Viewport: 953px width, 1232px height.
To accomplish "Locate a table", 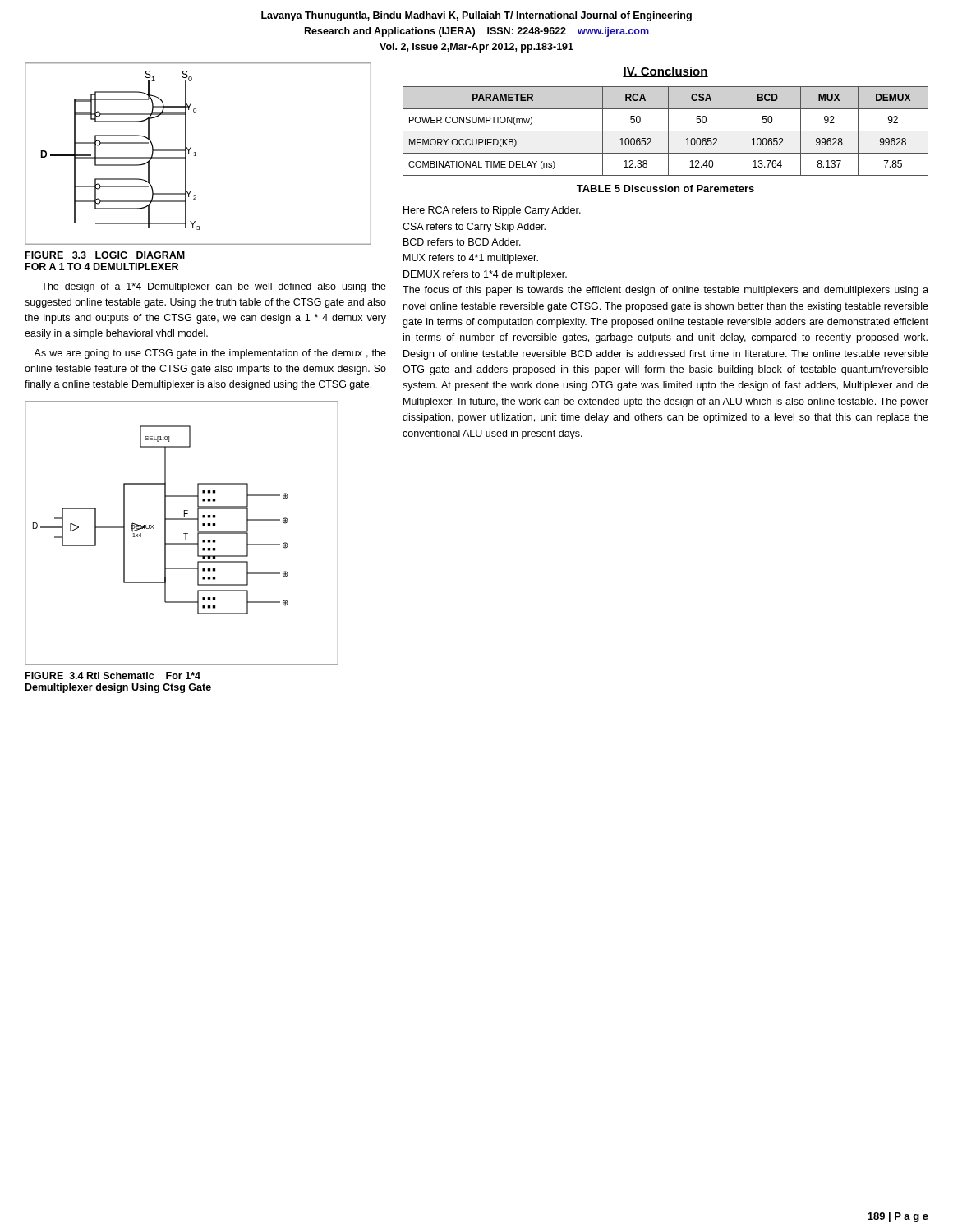I will coord(665,131).
